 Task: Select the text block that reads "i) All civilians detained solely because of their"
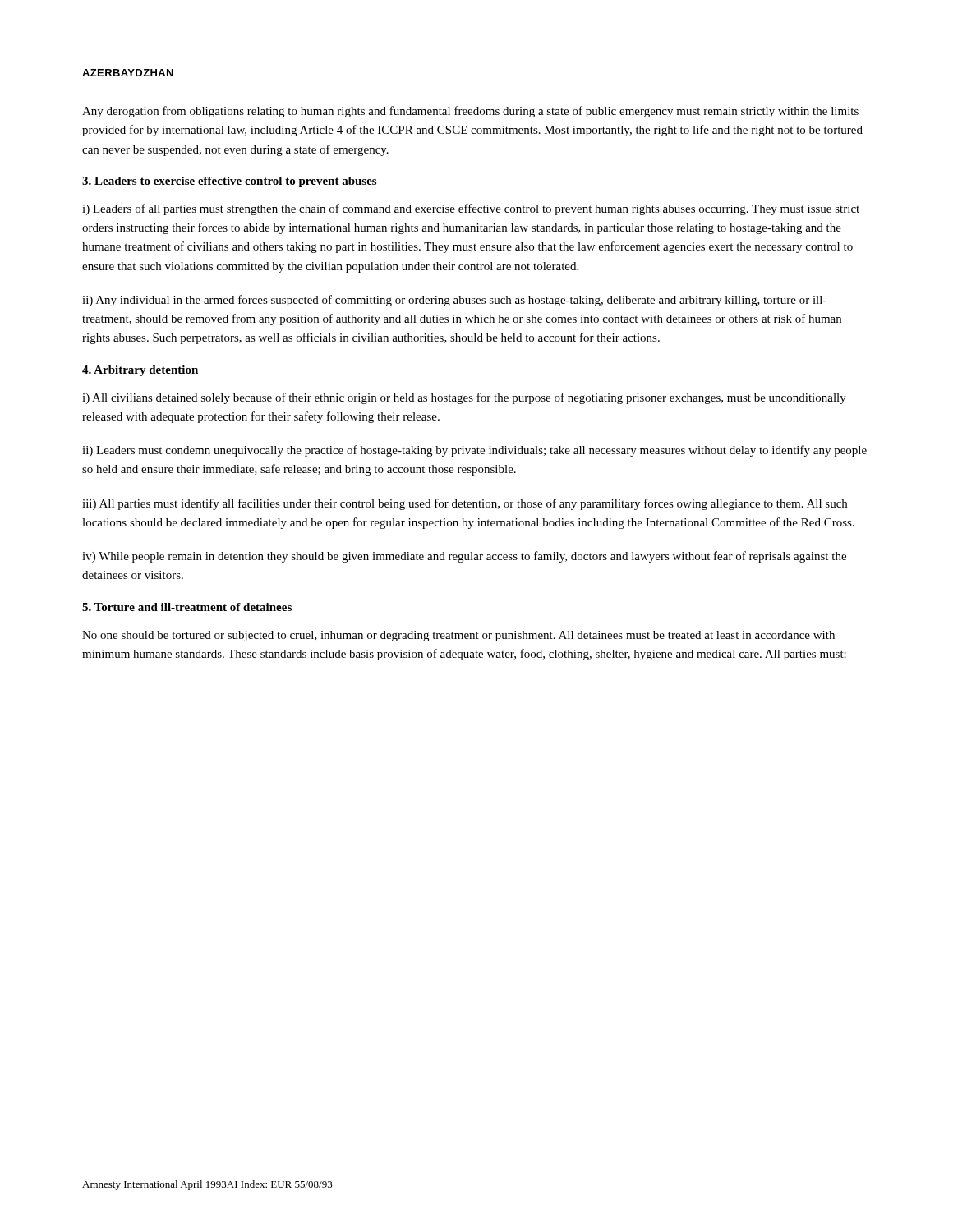click(x=464, y=407)
